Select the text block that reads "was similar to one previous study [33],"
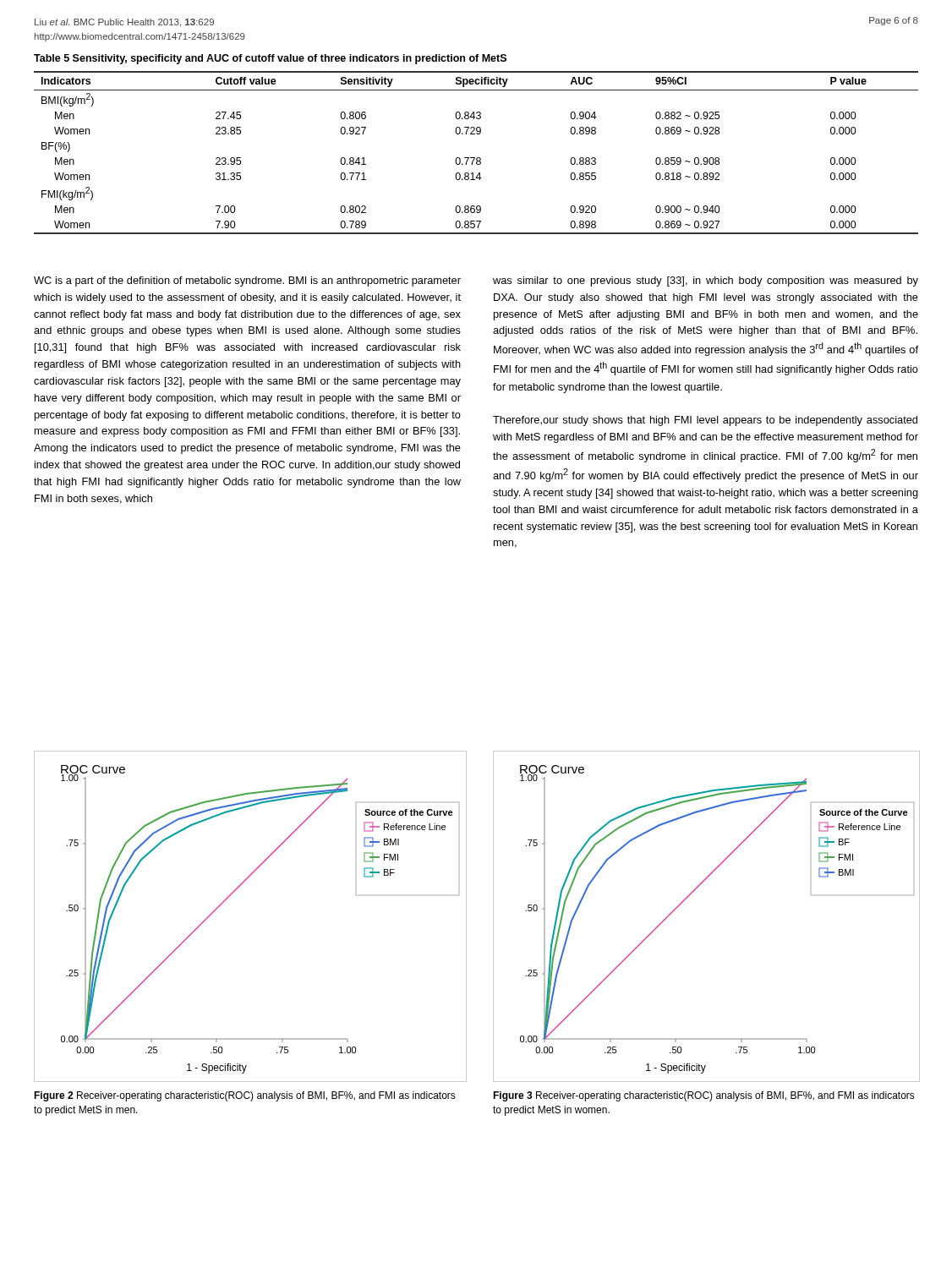 pos(706,411)
